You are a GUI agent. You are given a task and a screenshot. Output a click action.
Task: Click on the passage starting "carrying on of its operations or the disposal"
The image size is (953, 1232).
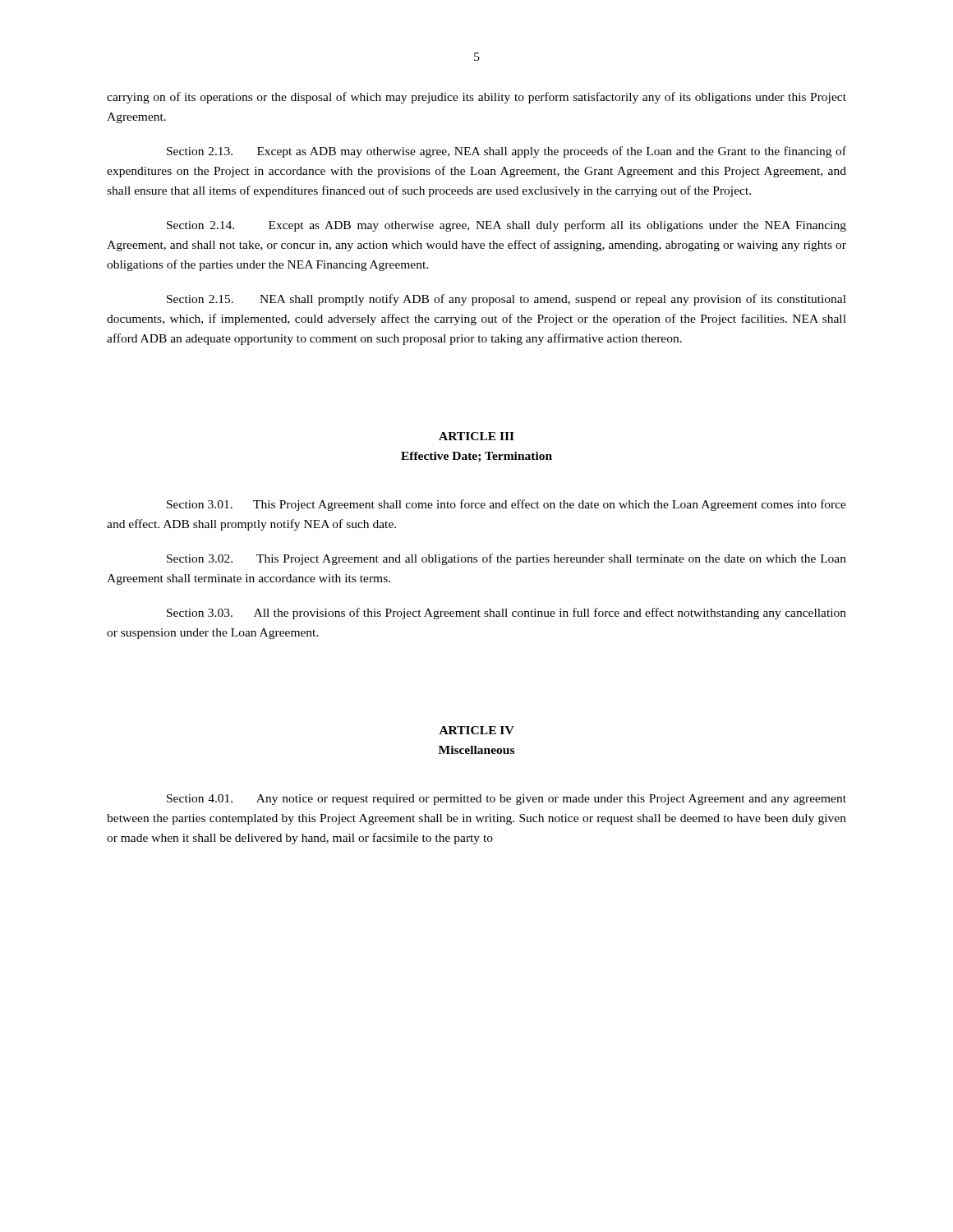pos(476,106)
